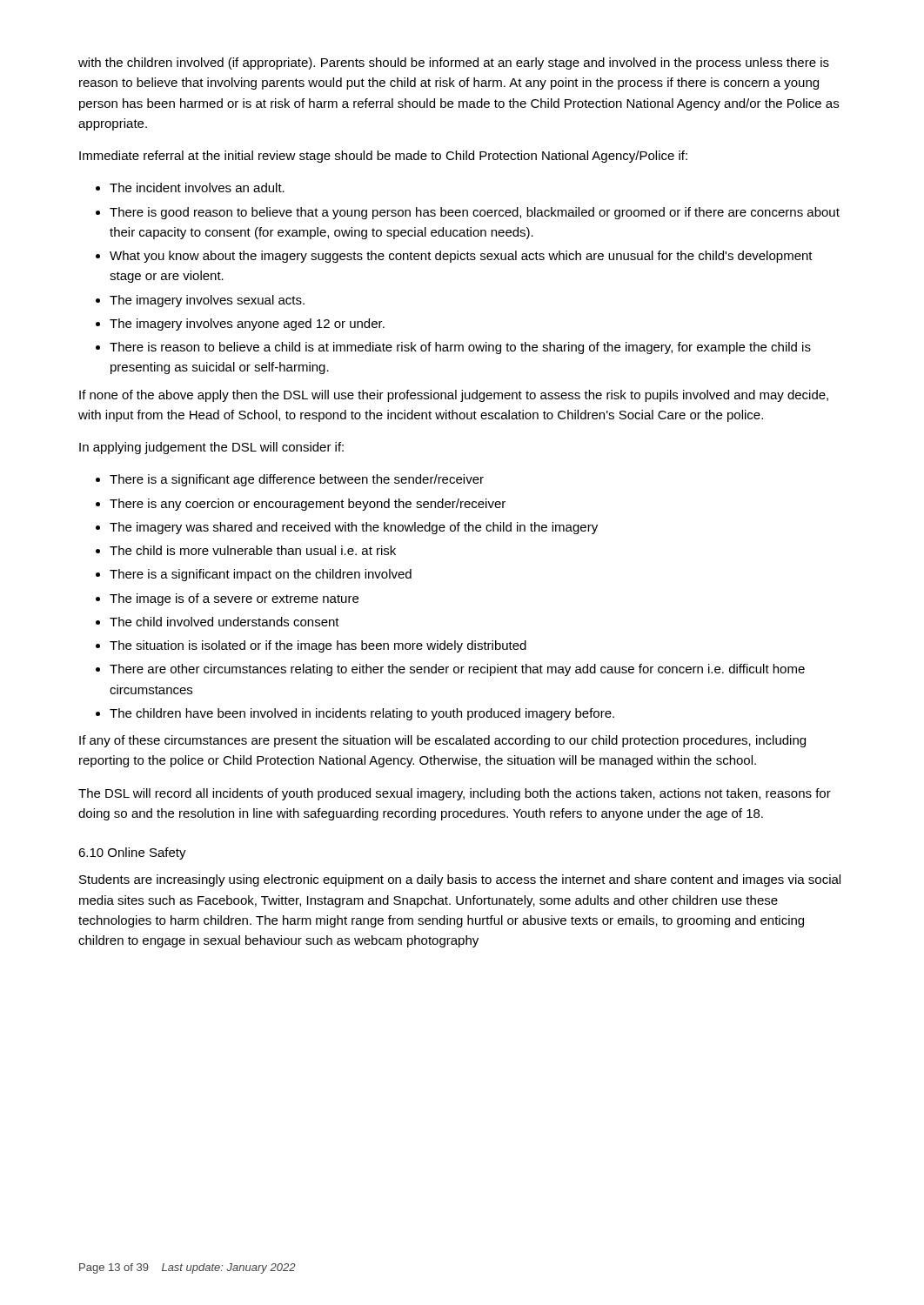Where is the passage that starts "There is reason to believe a"?
This screenshot has width=924, height=1305.
460,357
